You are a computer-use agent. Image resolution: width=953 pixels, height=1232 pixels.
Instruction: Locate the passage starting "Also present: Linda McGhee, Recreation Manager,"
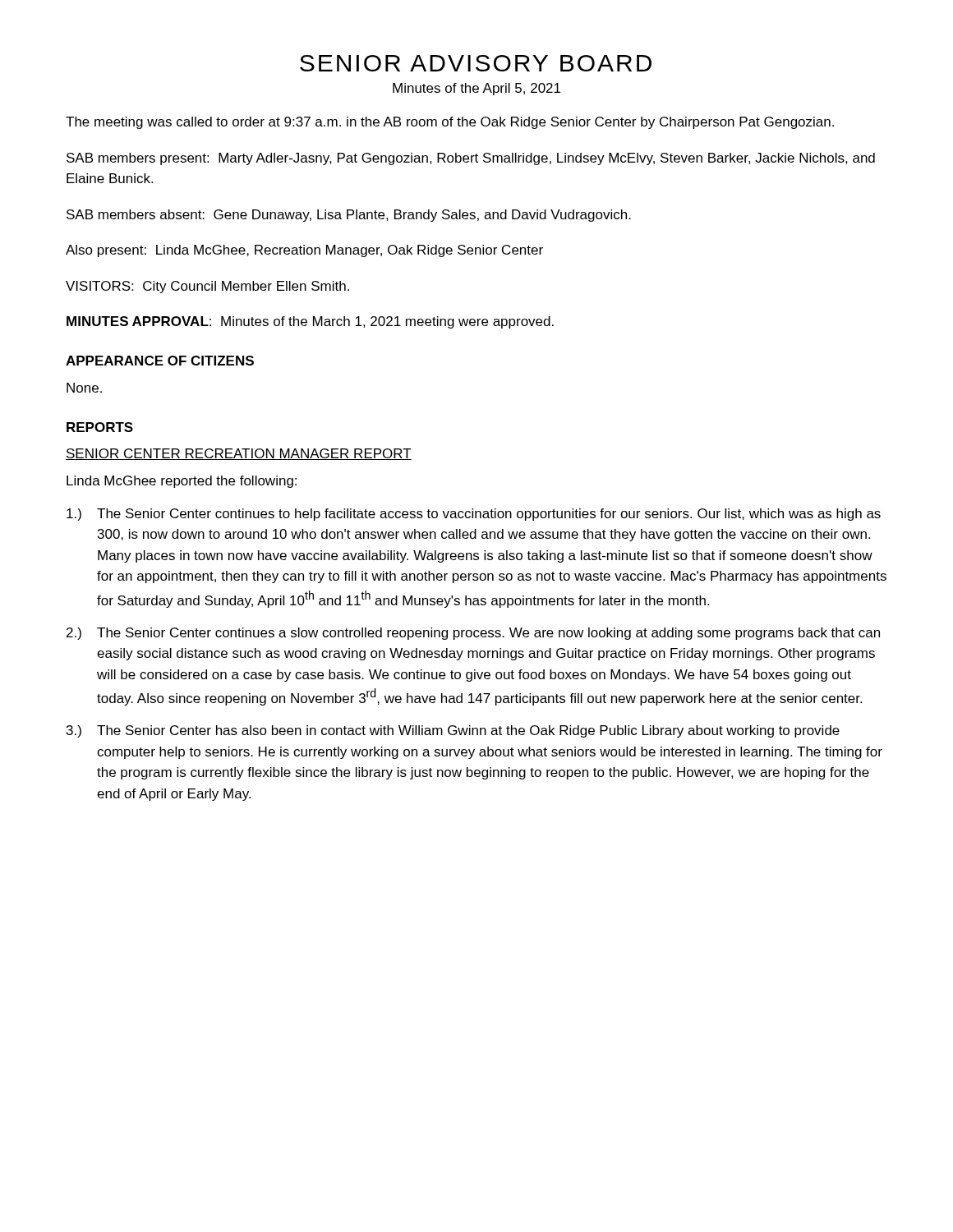(x=304, y=250)
